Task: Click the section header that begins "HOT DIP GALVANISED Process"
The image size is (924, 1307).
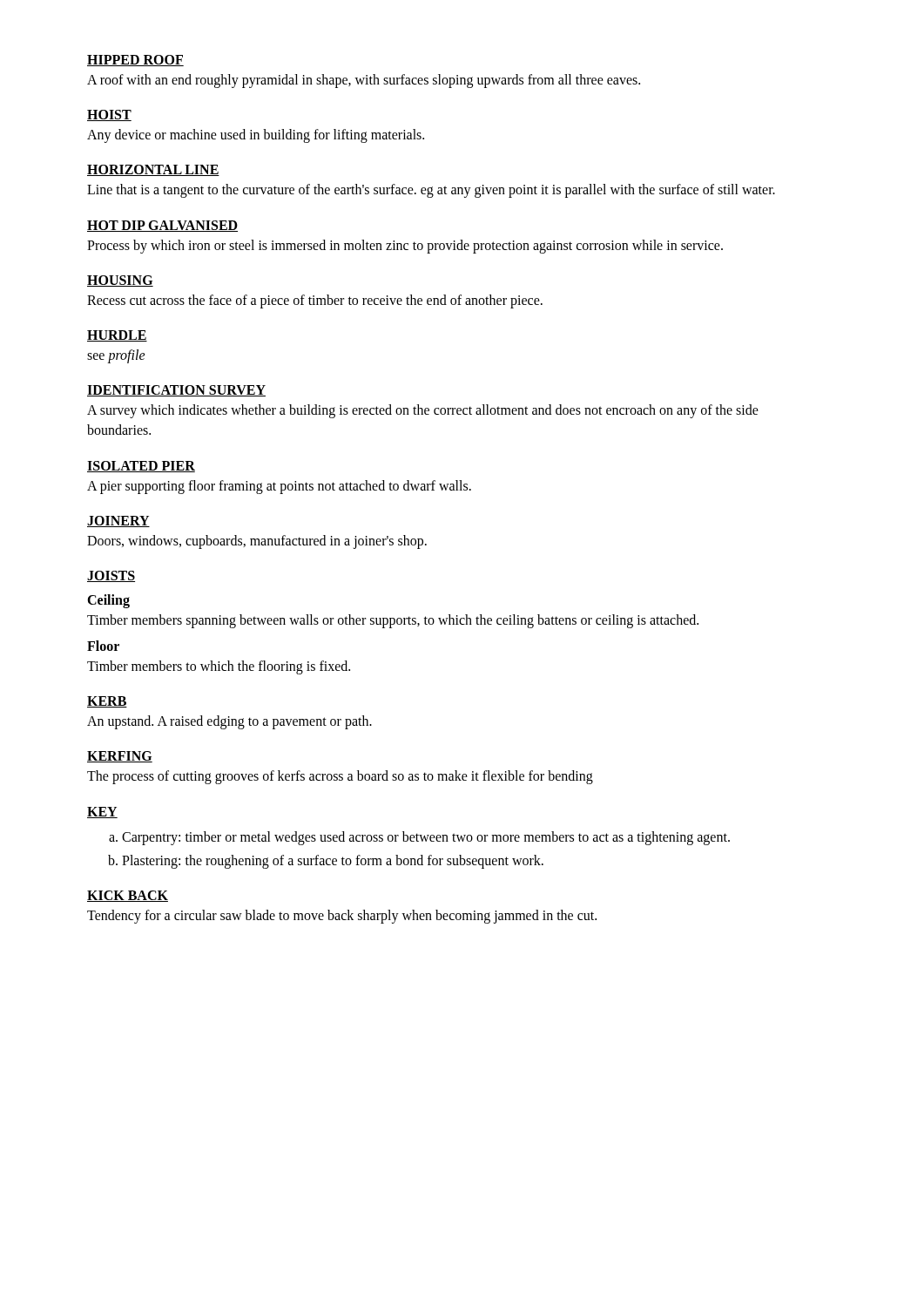Action: (x=453, y=236)
